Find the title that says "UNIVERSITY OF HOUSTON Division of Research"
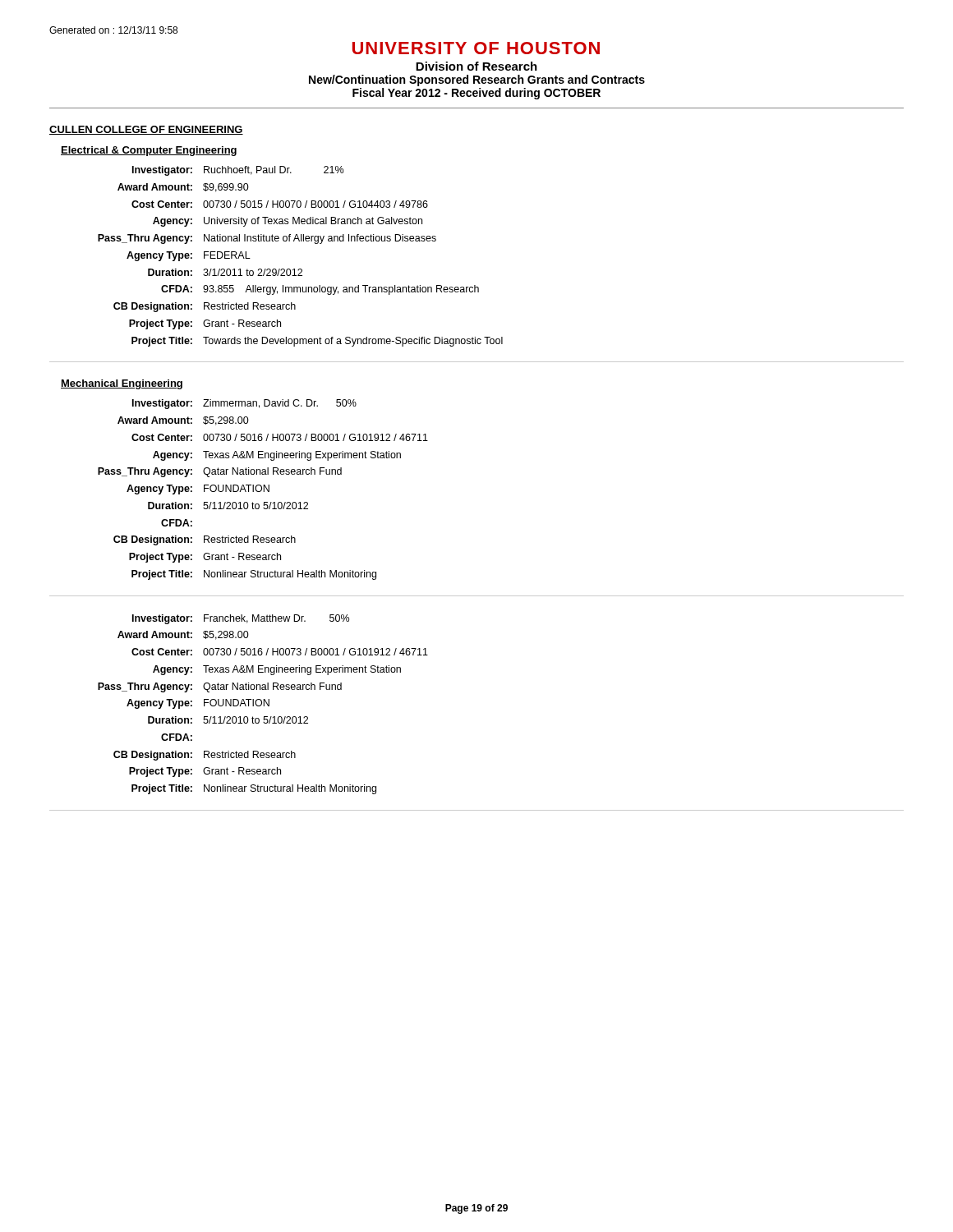 [x=476, y=69]
